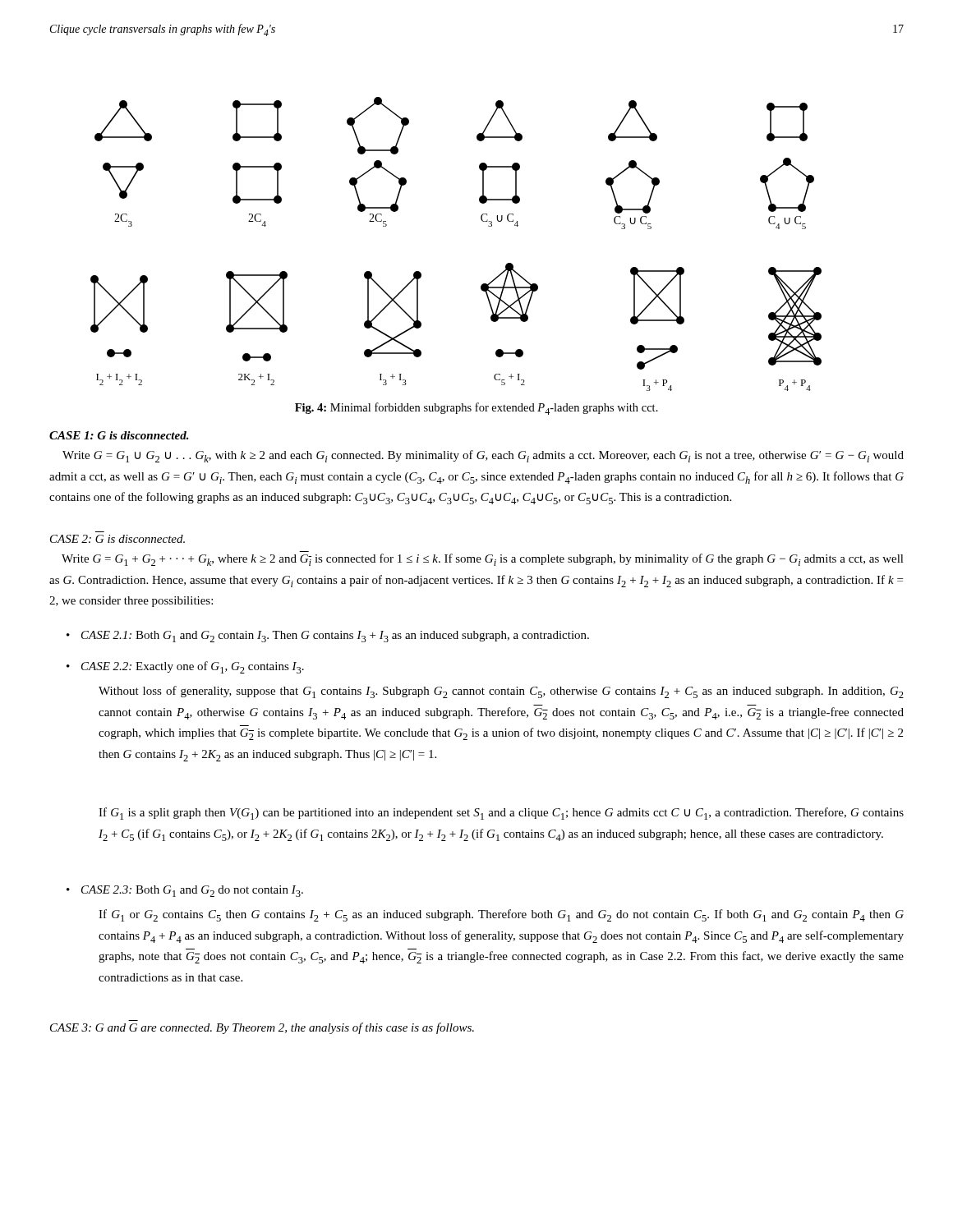Find the element starting "Fig. 4: Minimal"
This screenshot has height=1232, width=953.
click(476, 409)
